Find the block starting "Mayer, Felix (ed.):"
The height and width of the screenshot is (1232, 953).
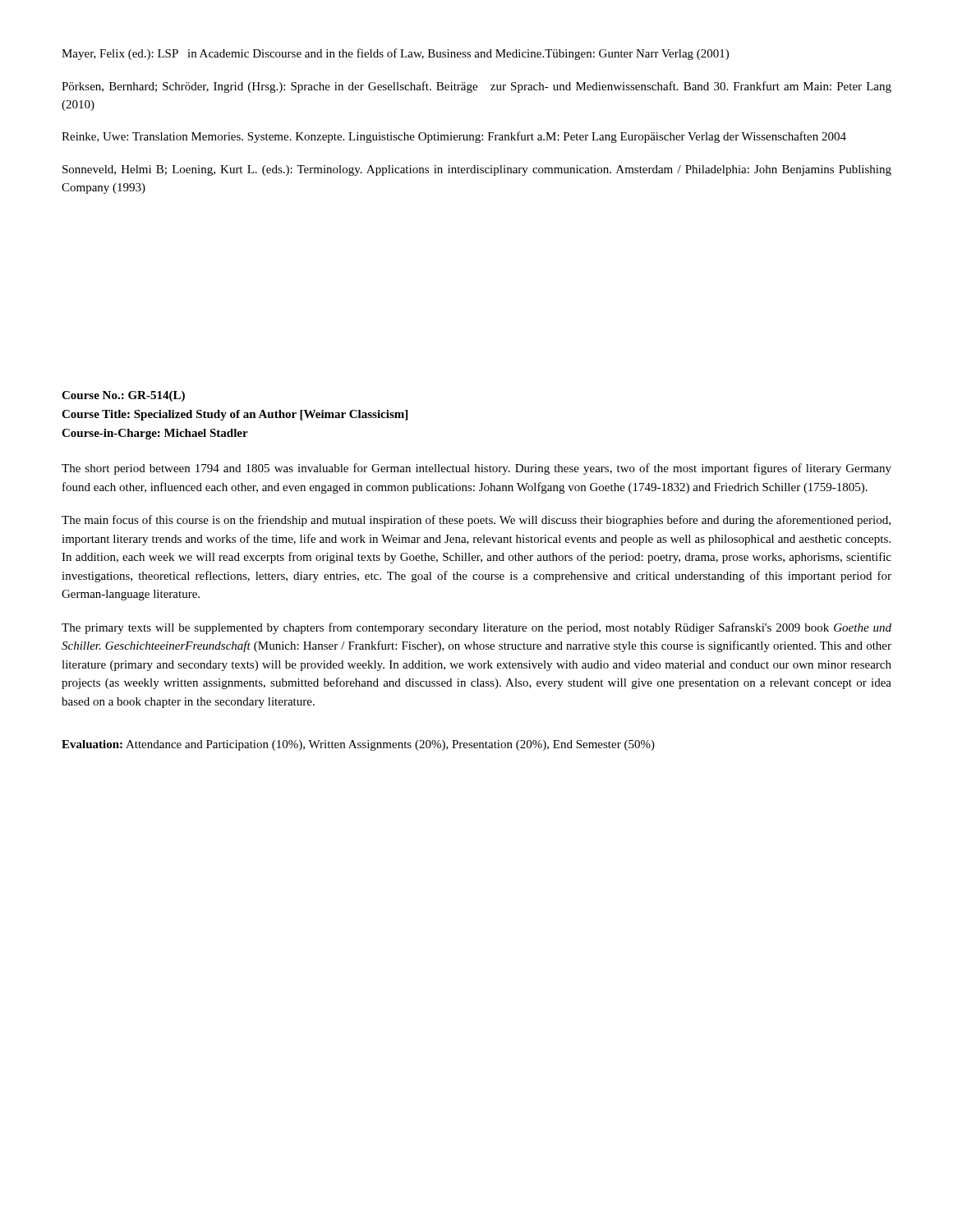(x=396, y=53)
